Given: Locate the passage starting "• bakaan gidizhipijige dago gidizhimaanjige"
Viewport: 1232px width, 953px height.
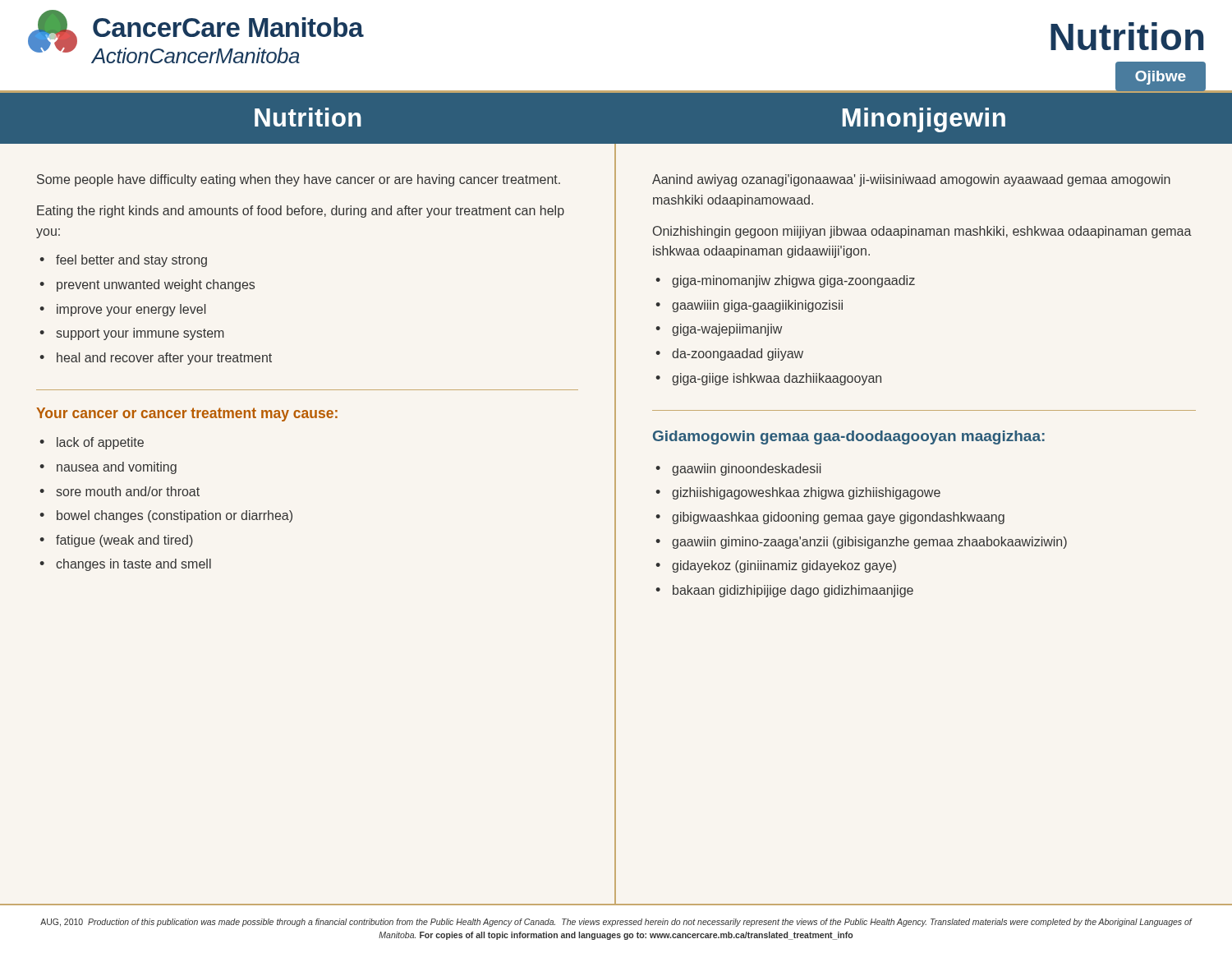Looking at the screenshot, I should pos(785,590).
